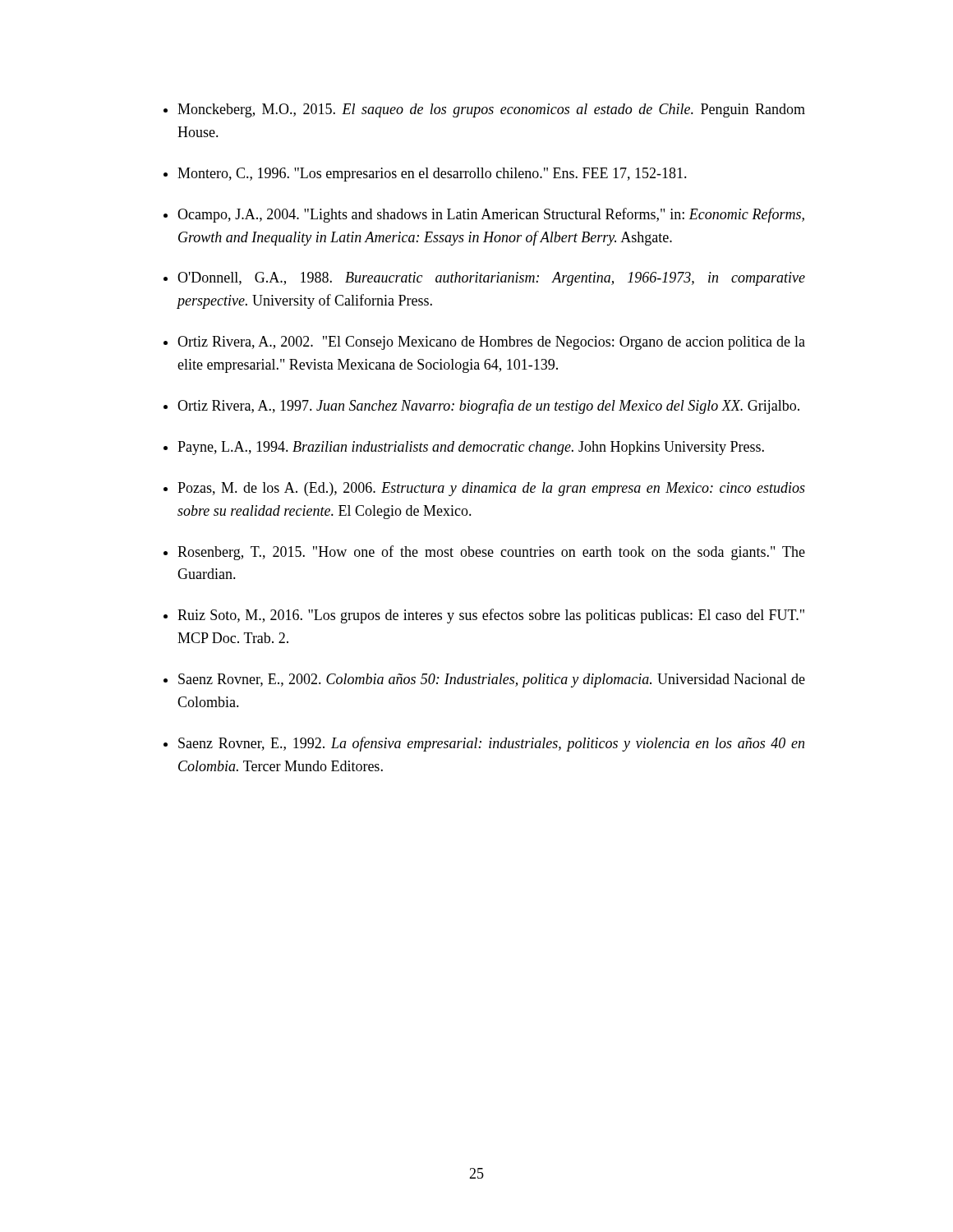The width and height of the screenshot is (953, 1232).
Task: Click on the list item with the text "Ortiz Rivera, A., 2002. "El Consejo"
Action: pyautogui.click(x=491, y=353)
